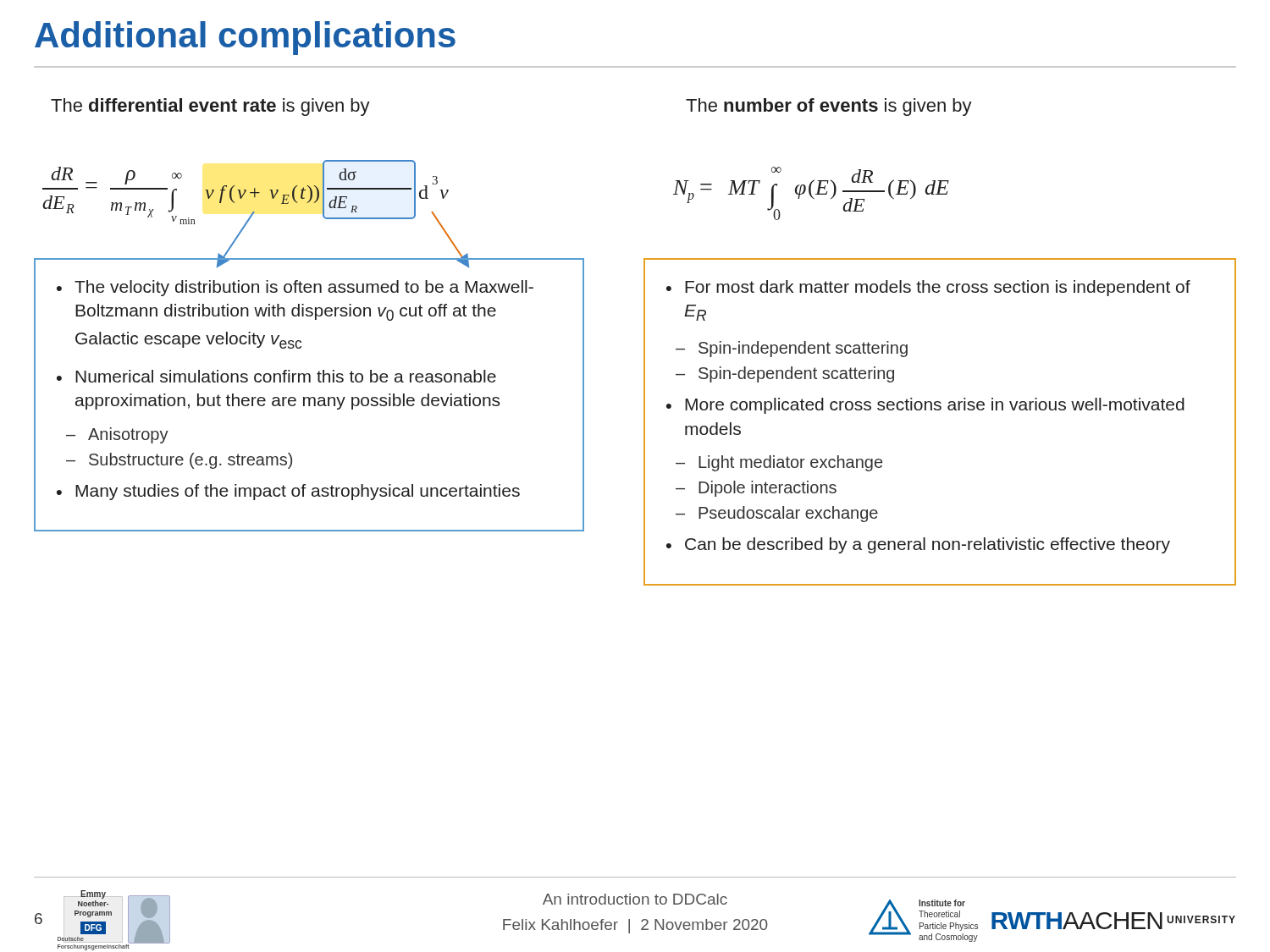Click on the formula that says "N p = MT"

click(x=914, y=180)
